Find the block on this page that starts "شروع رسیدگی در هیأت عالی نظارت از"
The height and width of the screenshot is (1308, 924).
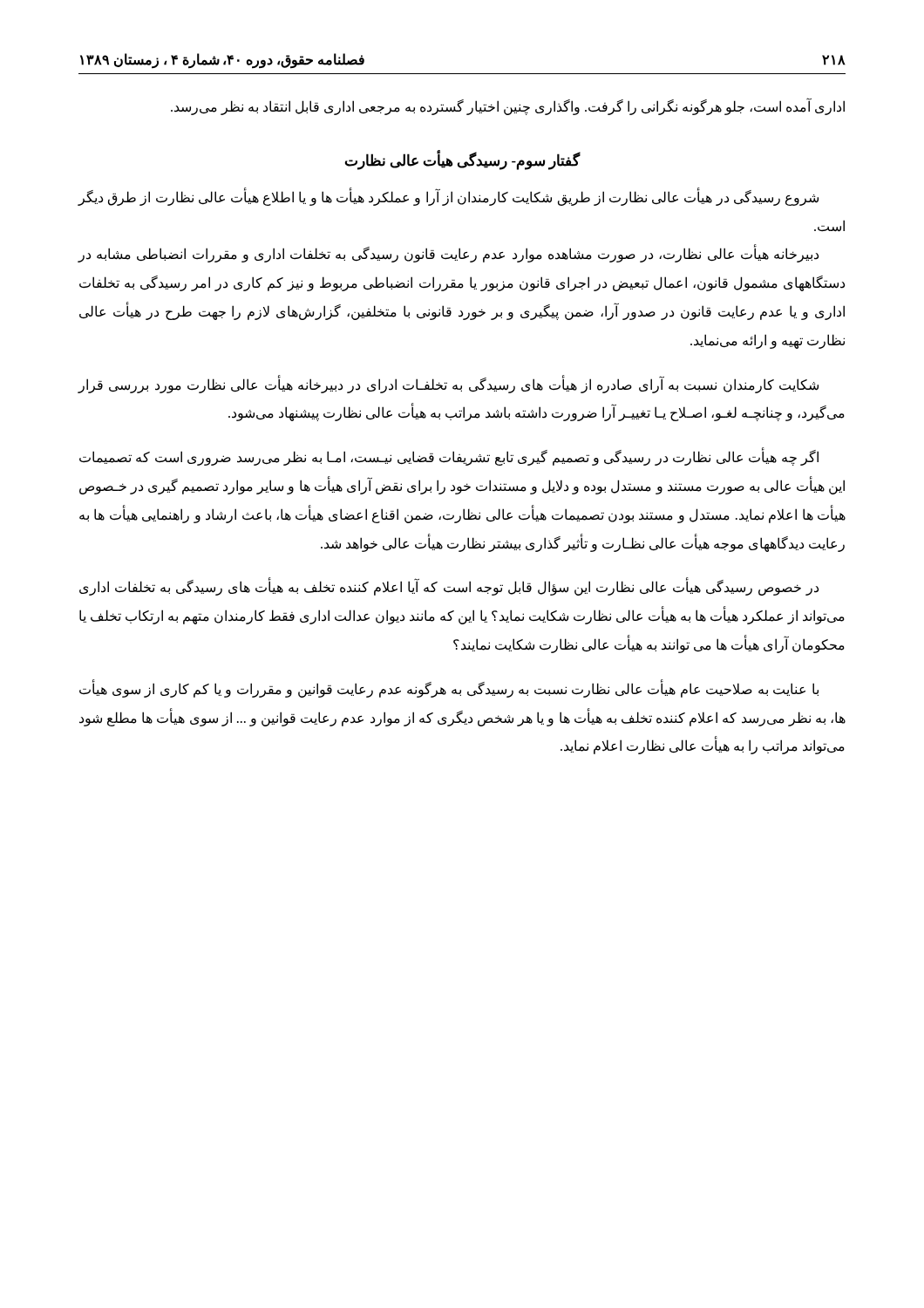pyautogui.click(x=462, y=212)
